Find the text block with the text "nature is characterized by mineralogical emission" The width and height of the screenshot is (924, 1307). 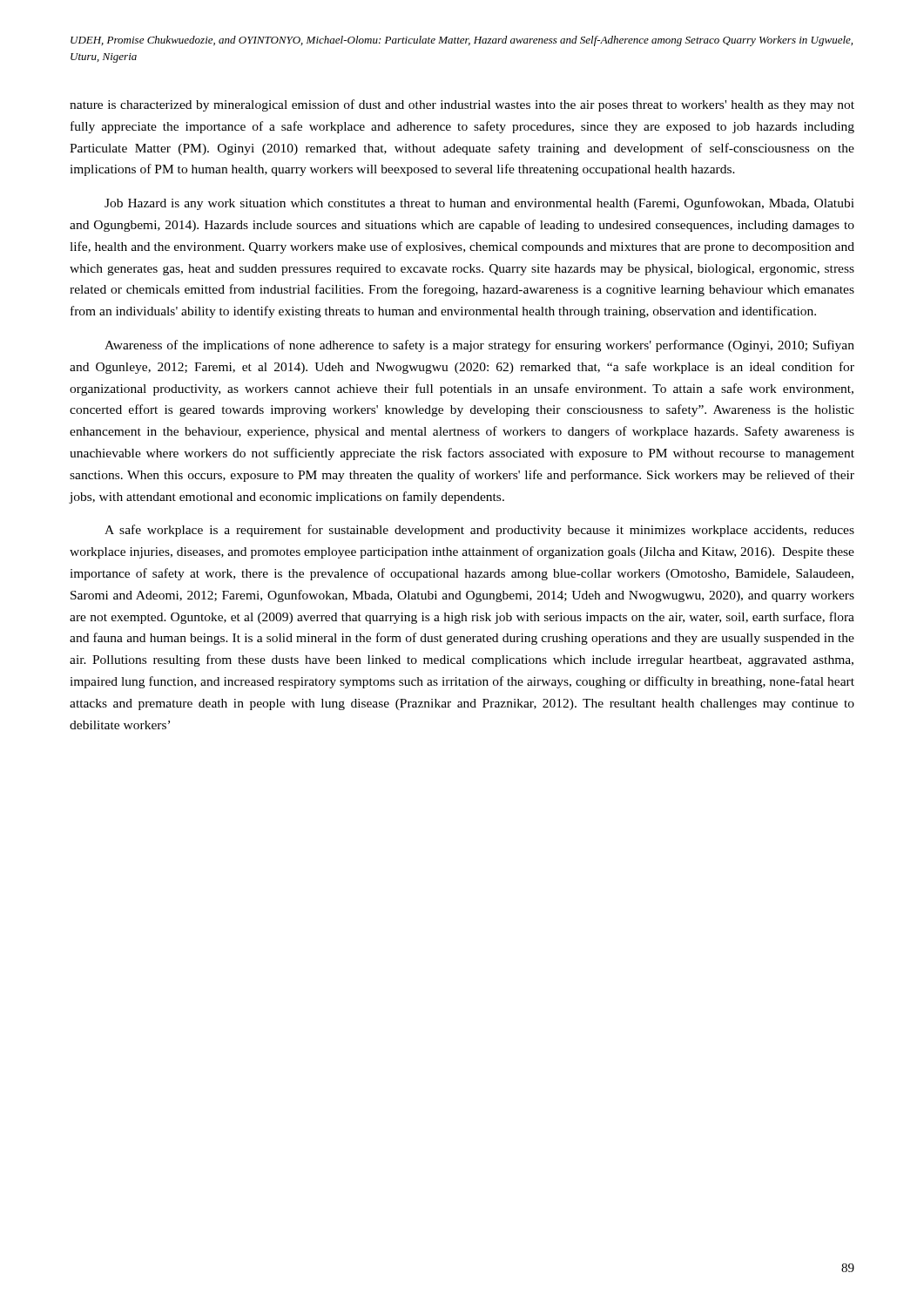(x=462, y=137)
